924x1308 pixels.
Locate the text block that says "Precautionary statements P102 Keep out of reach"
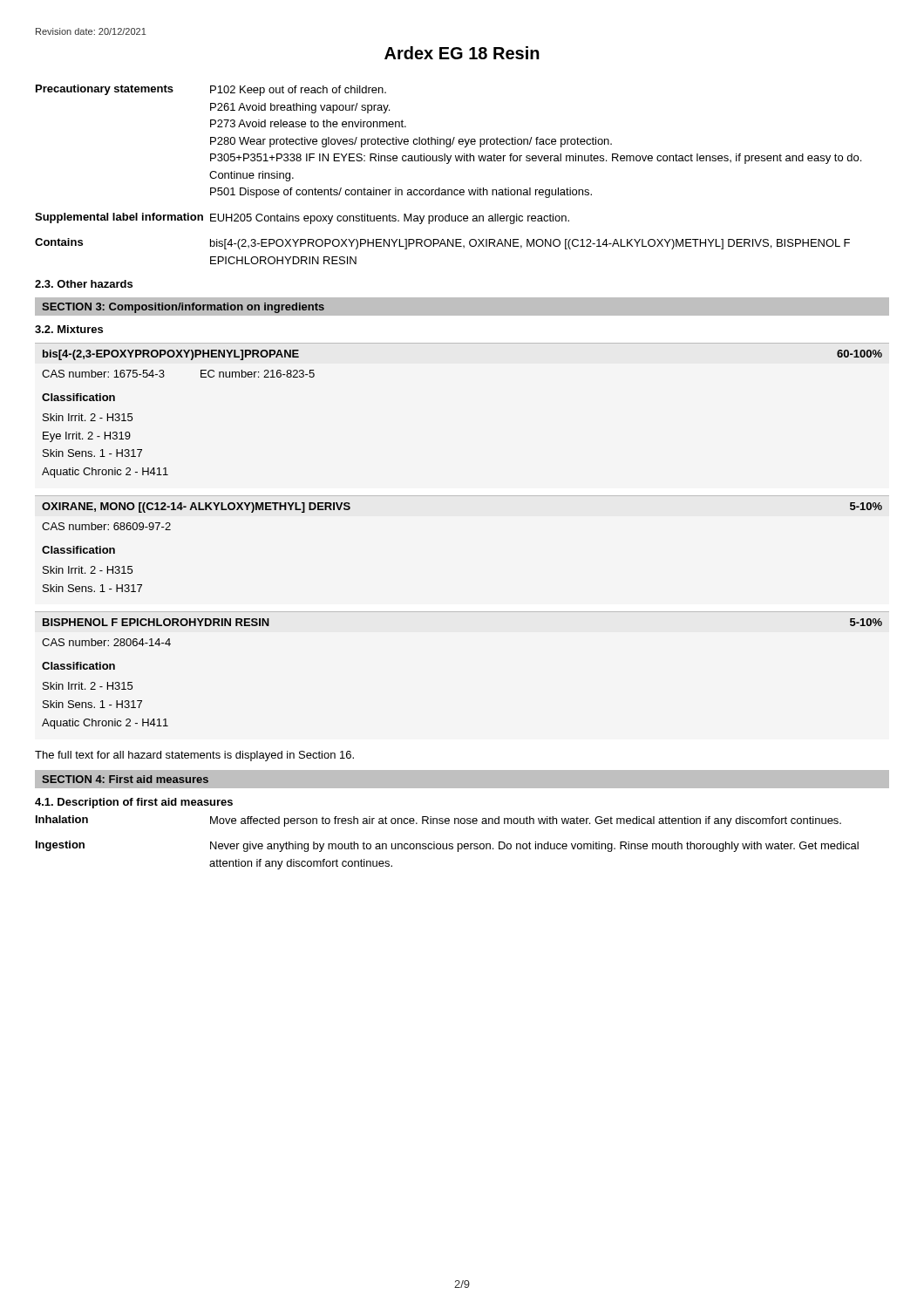point(462,141)
